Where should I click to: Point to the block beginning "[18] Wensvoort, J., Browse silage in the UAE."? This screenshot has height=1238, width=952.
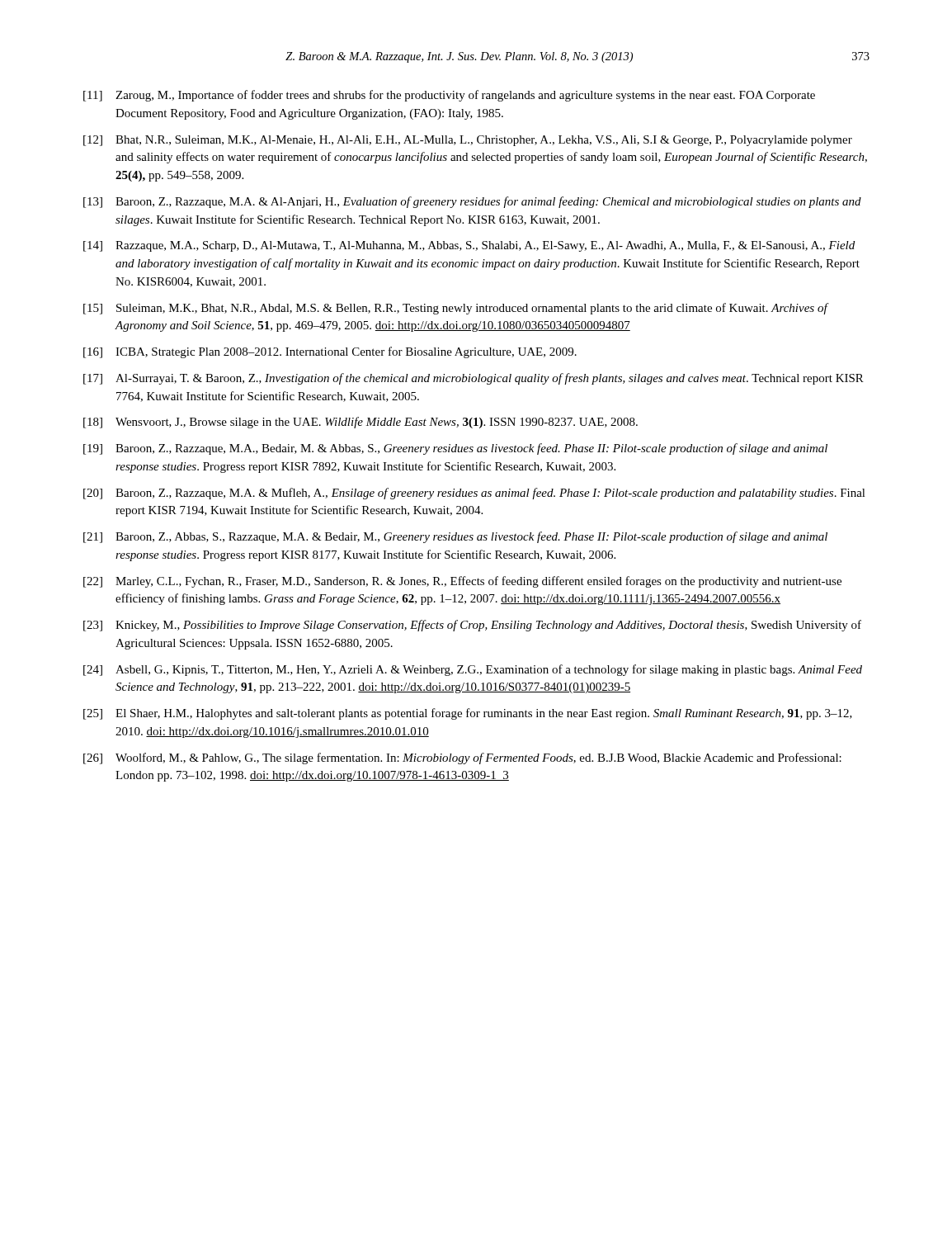(x=476, y=423)
